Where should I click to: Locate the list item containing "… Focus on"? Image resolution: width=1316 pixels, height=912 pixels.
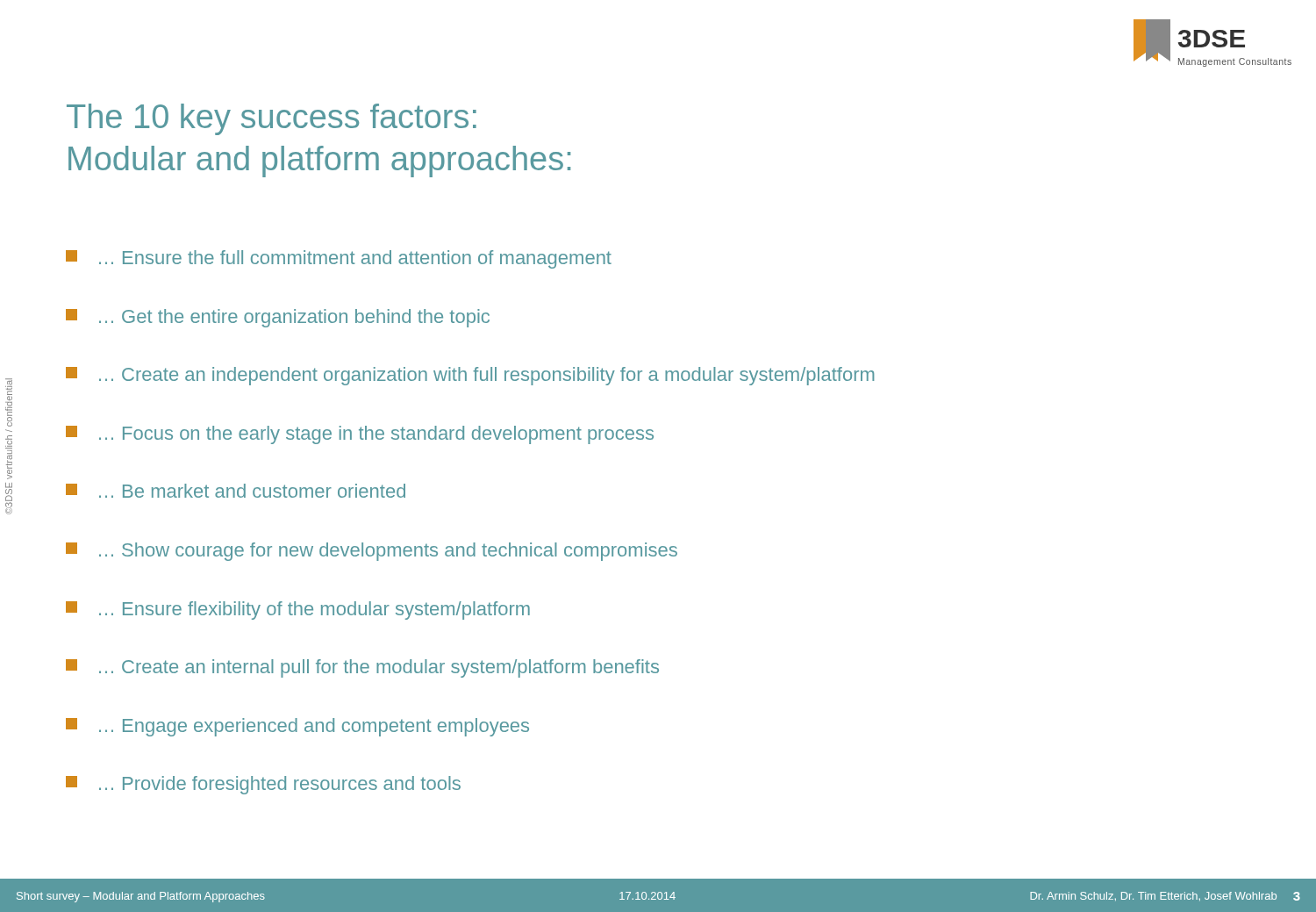(x=360, y=434)
